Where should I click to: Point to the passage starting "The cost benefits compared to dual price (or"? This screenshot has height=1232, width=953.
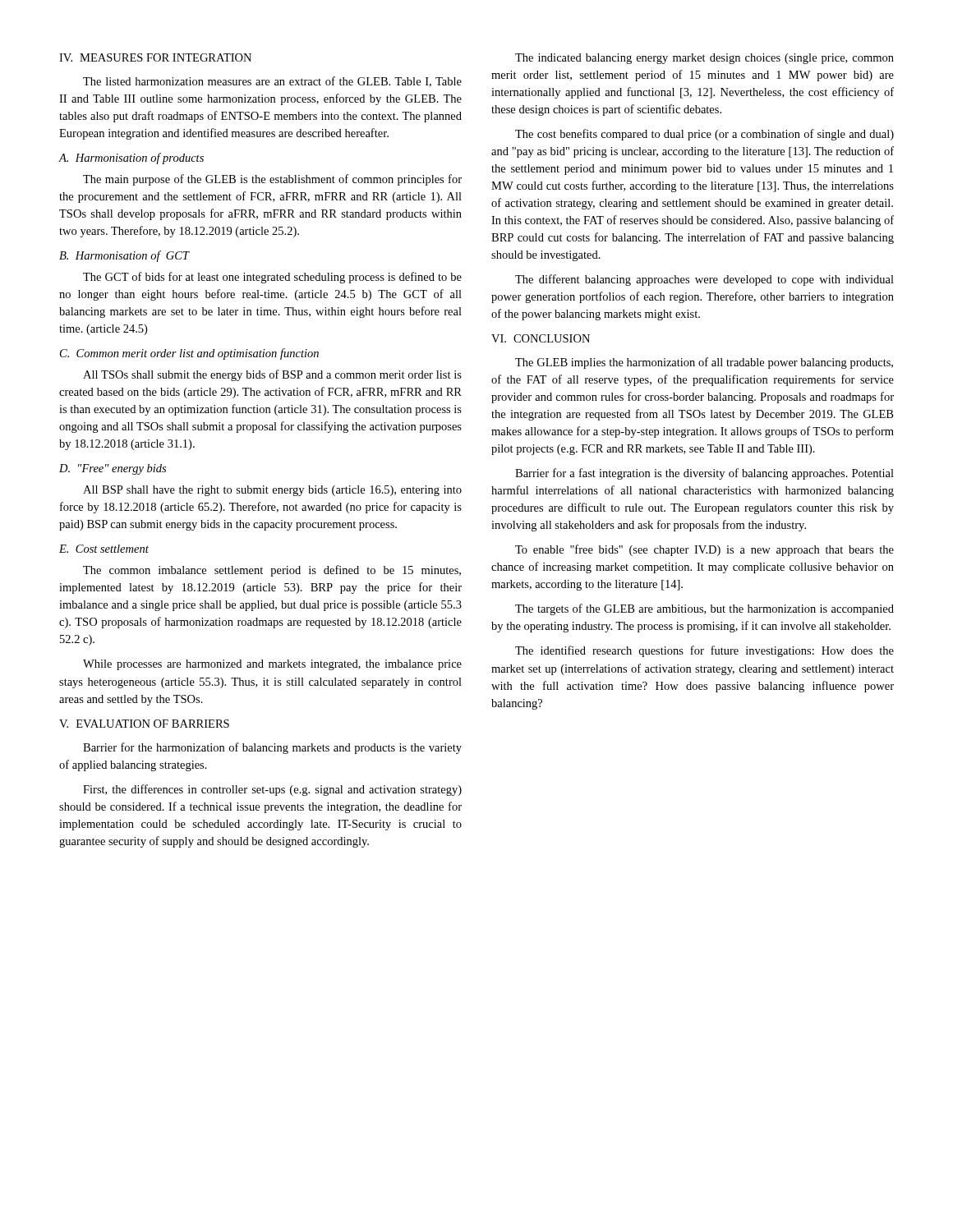coord(693,195)
